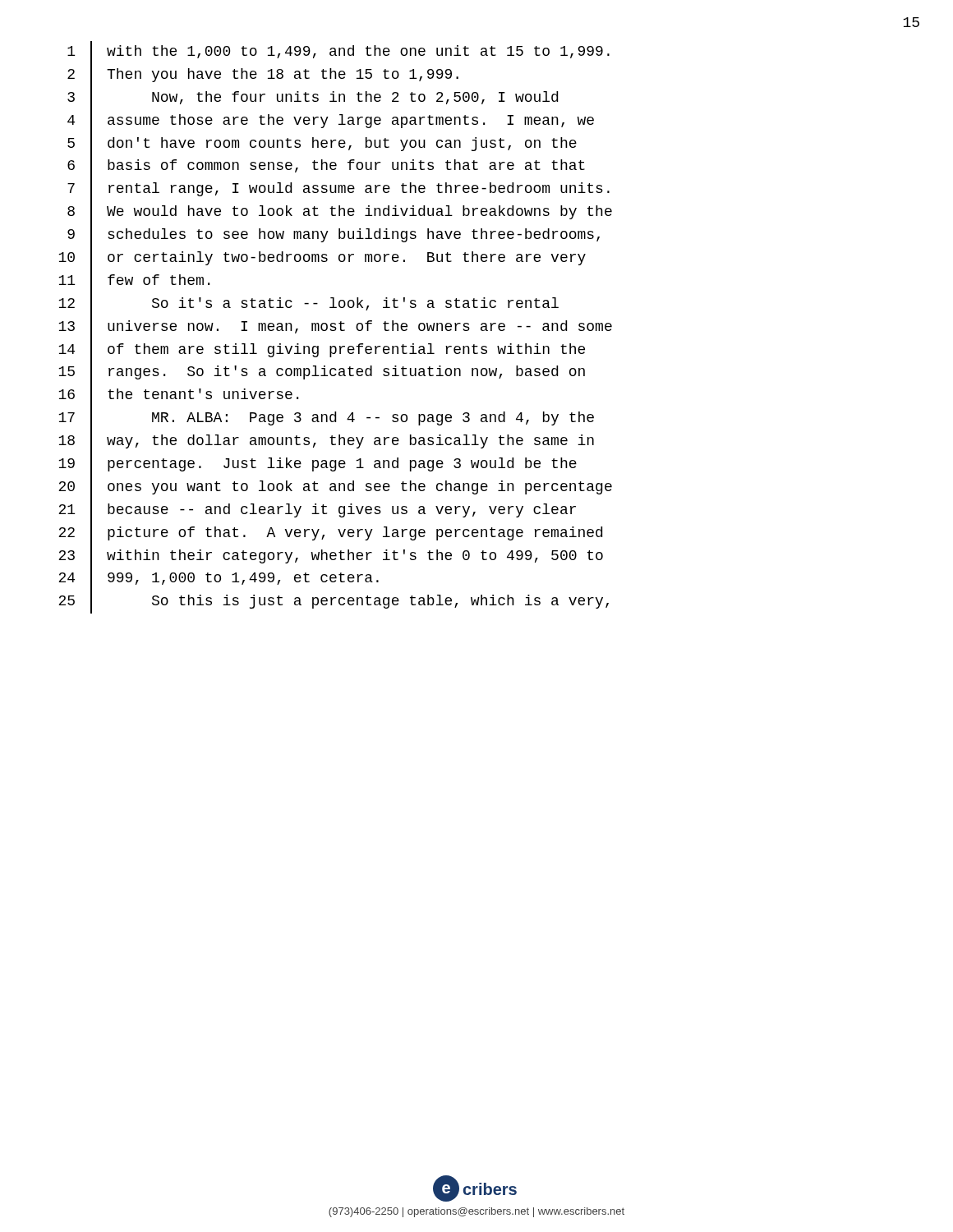Locate the list item containing "10 or certainly two-bedrooms or more. But there"
Screen dimensions: 1232x953
pos(468,259)
